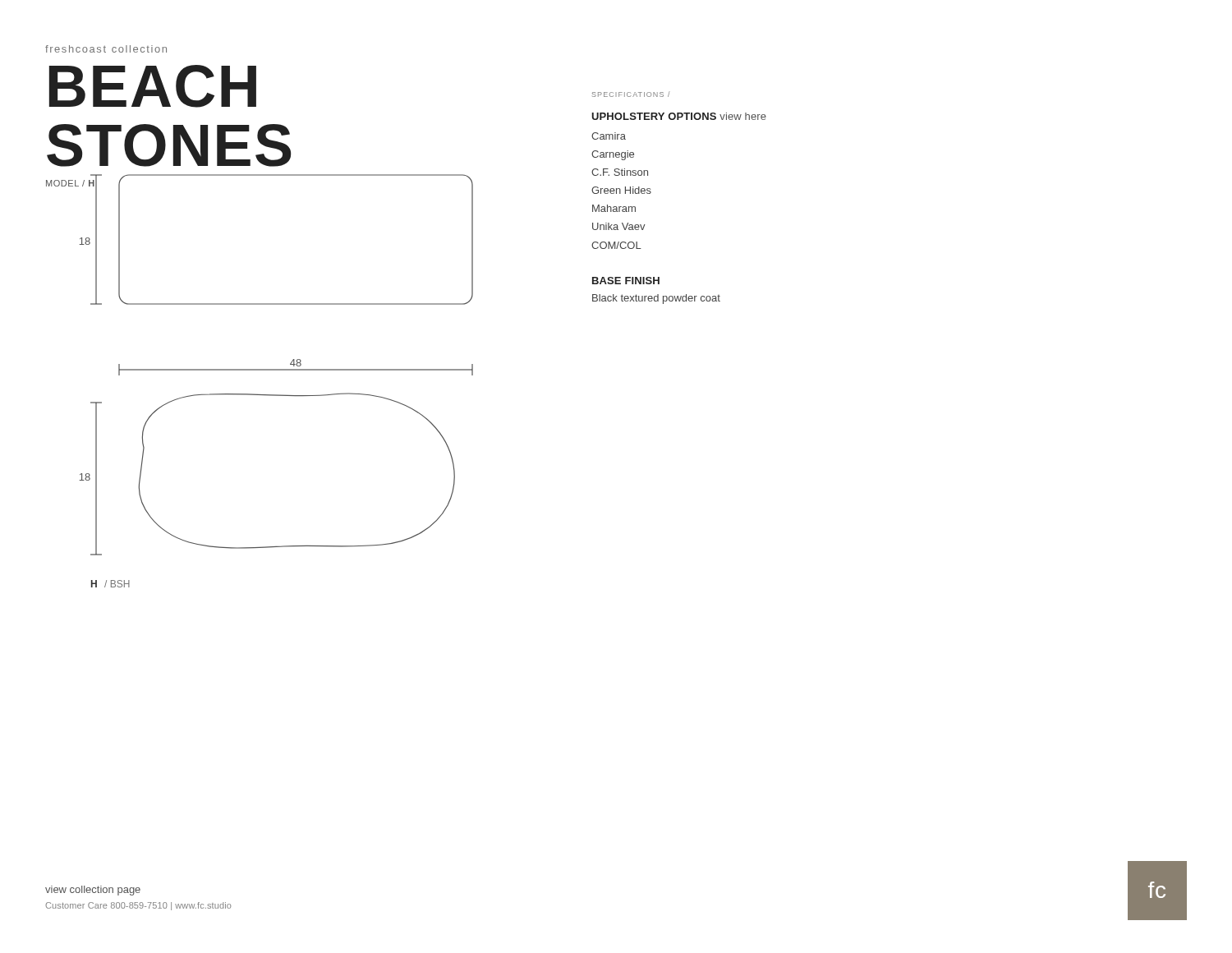
Task: Click where it says "freshcoast collection"
Action: pyautogui.click(x=107, y=49)
